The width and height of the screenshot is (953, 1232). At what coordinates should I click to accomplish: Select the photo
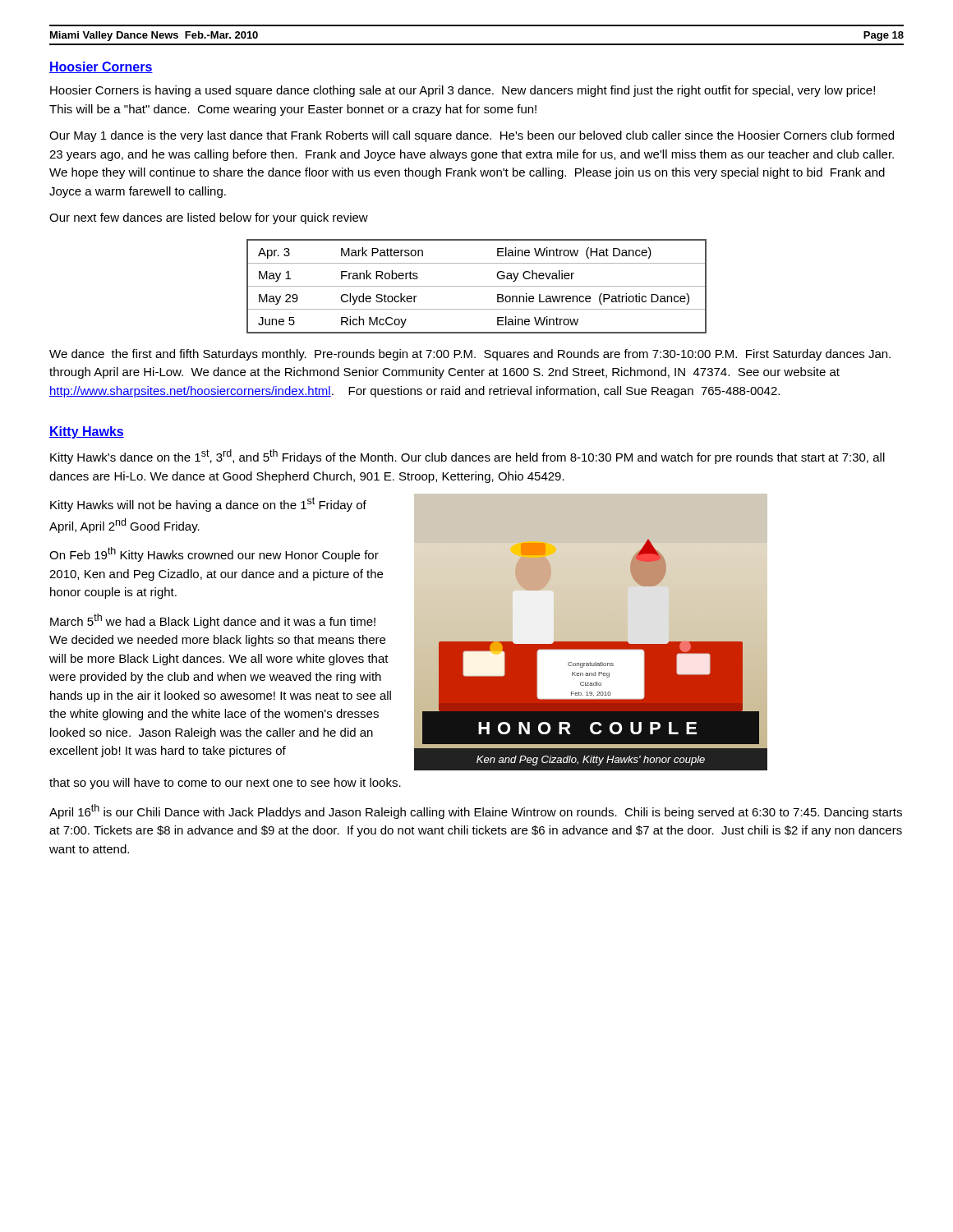coord(591,632)
